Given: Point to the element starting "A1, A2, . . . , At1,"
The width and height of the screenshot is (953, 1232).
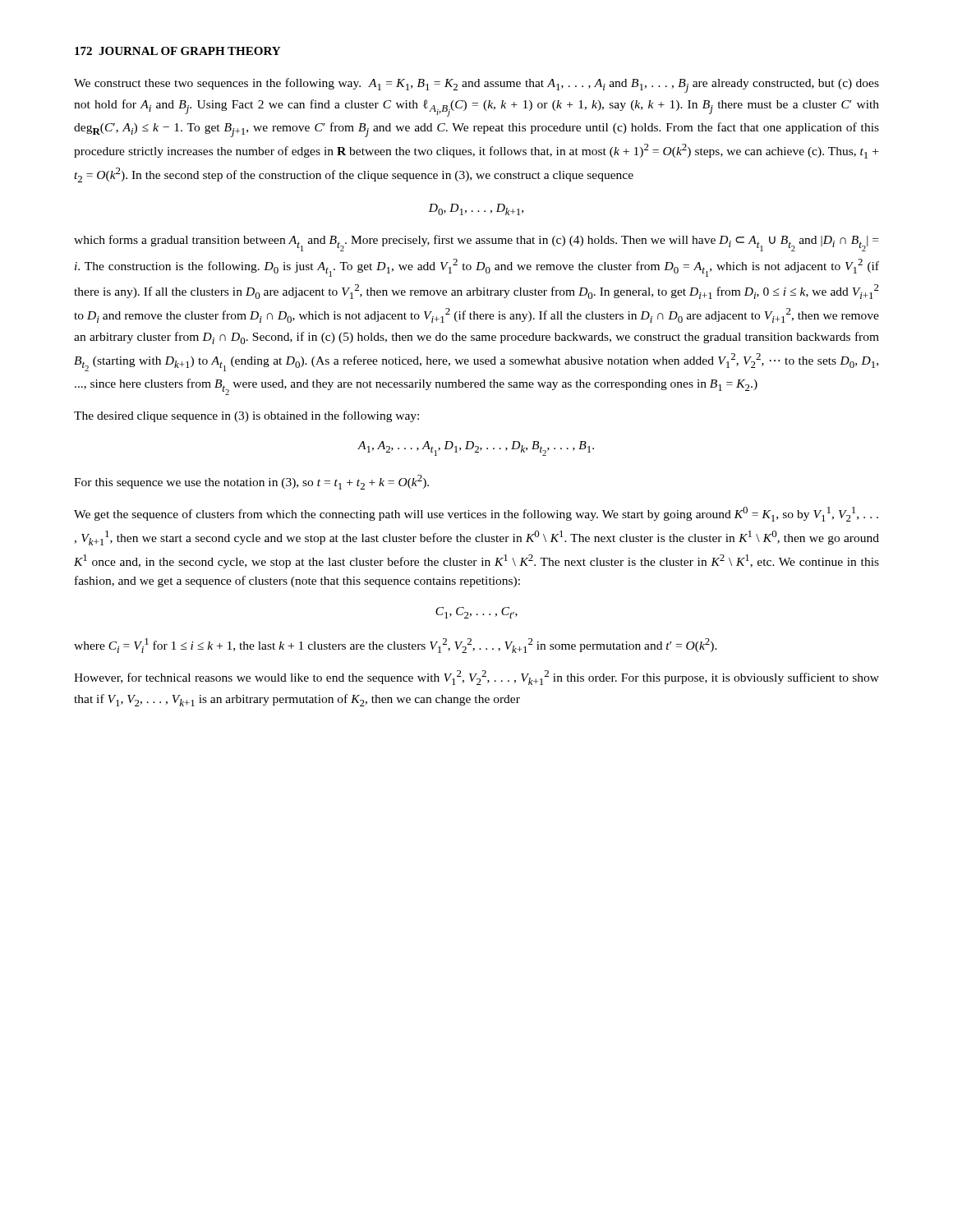Looking at the screenshot, I should click(476, 448).
